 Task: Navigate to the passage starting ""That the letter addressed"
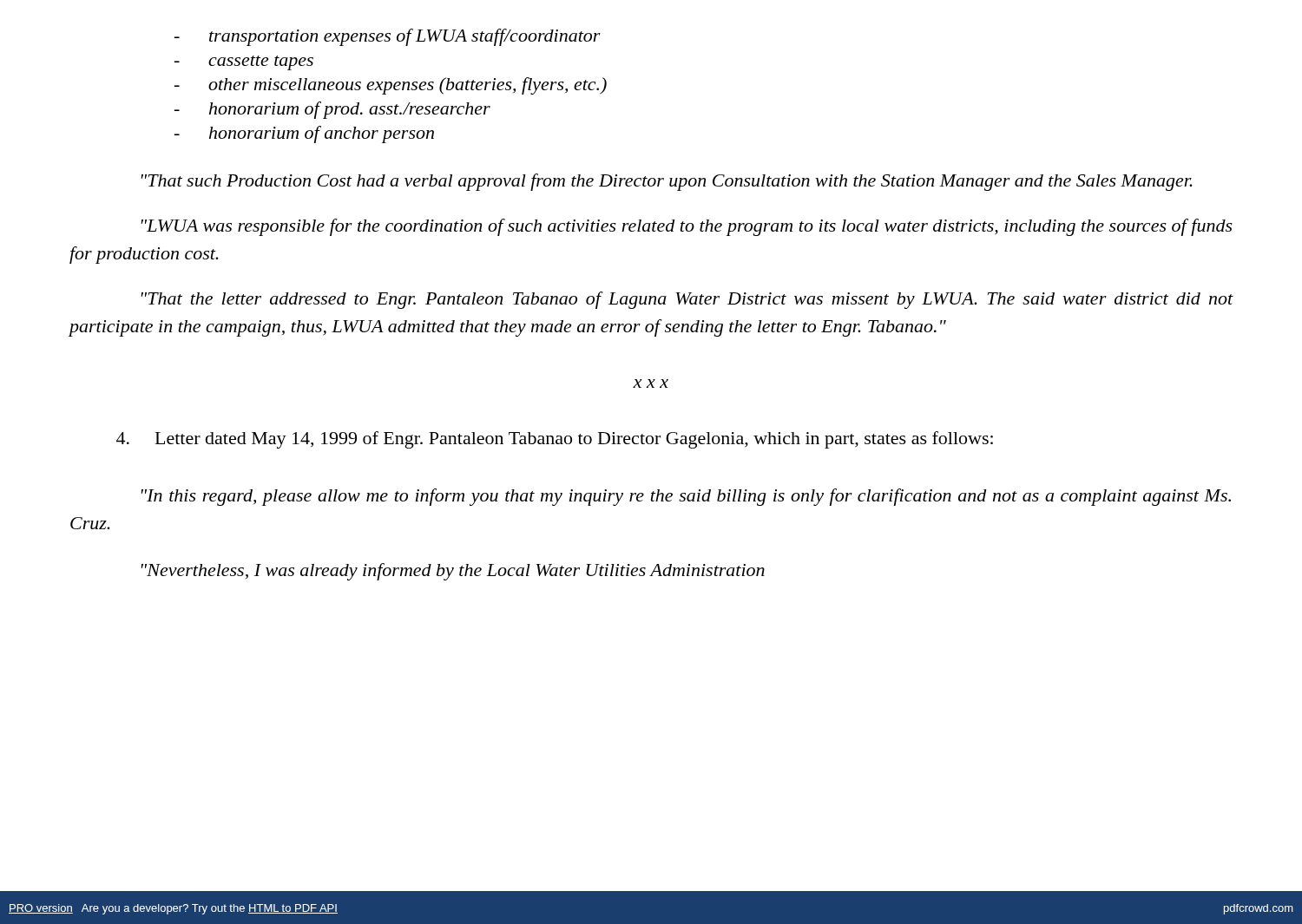coord(651,312)
